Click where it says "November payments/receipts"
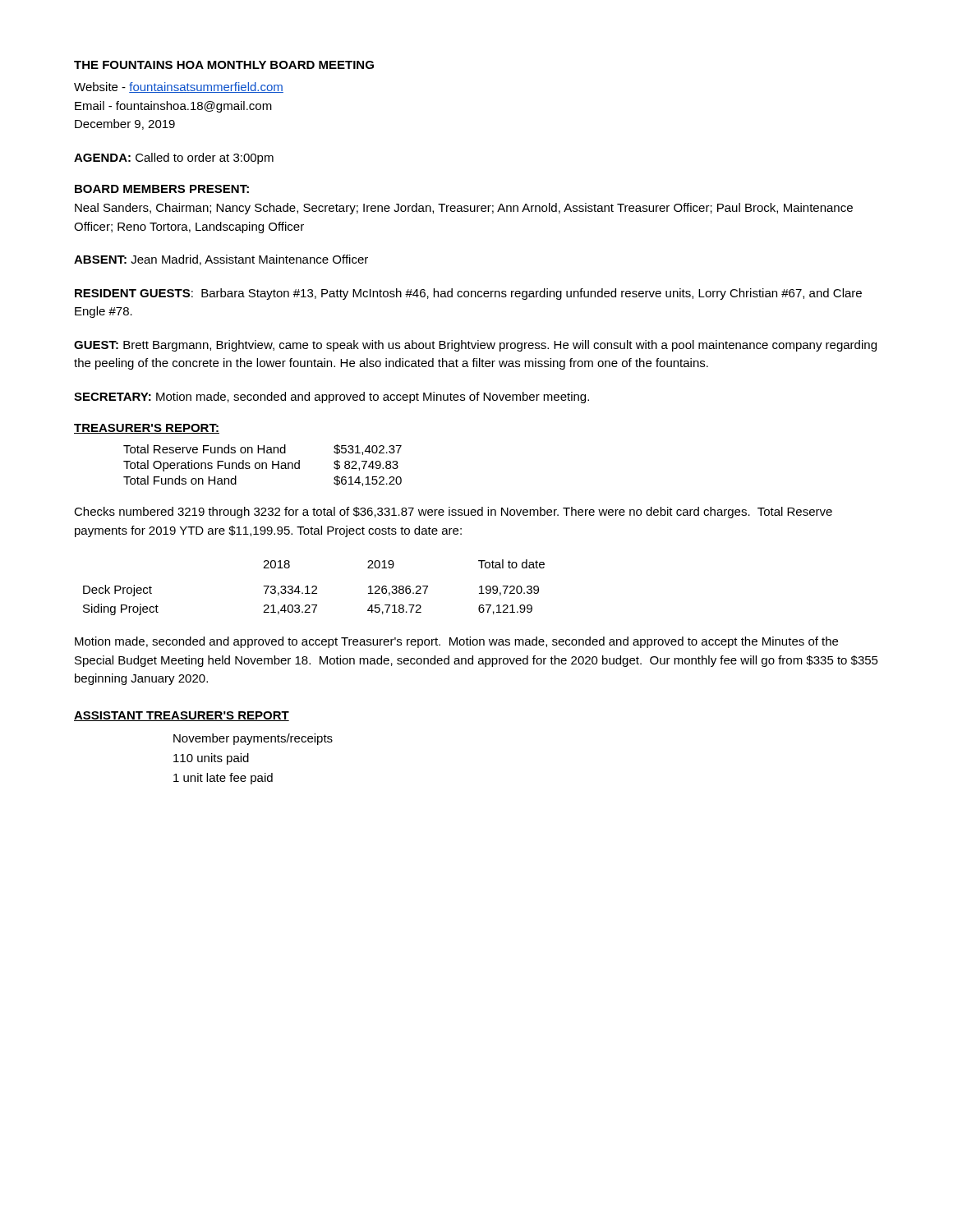The width and height of the screenshot is (953, 1232). (253, 738)
